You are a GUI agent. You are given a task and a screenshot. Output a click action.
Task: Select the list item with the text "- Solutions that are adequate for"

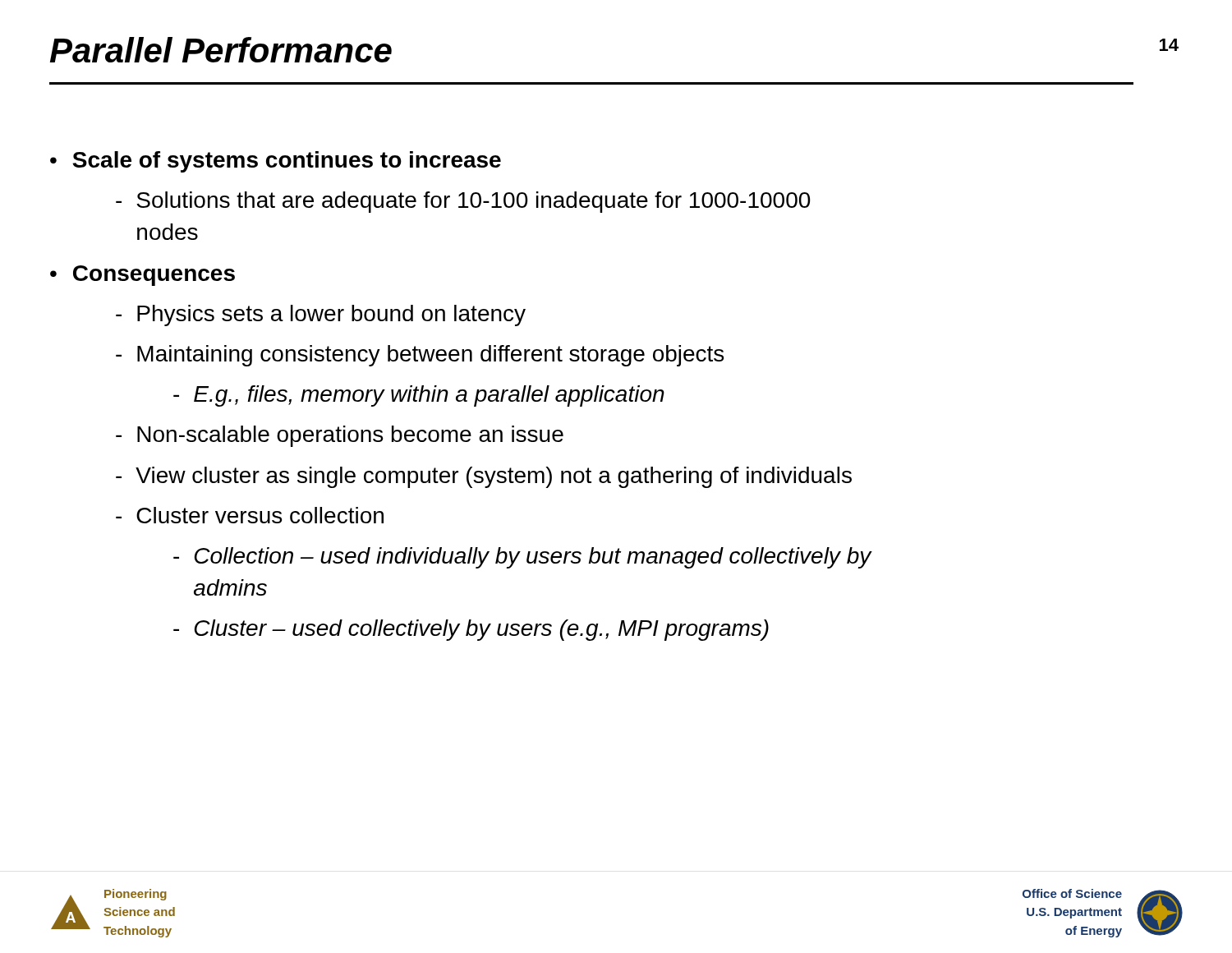[x=463, y=216]
